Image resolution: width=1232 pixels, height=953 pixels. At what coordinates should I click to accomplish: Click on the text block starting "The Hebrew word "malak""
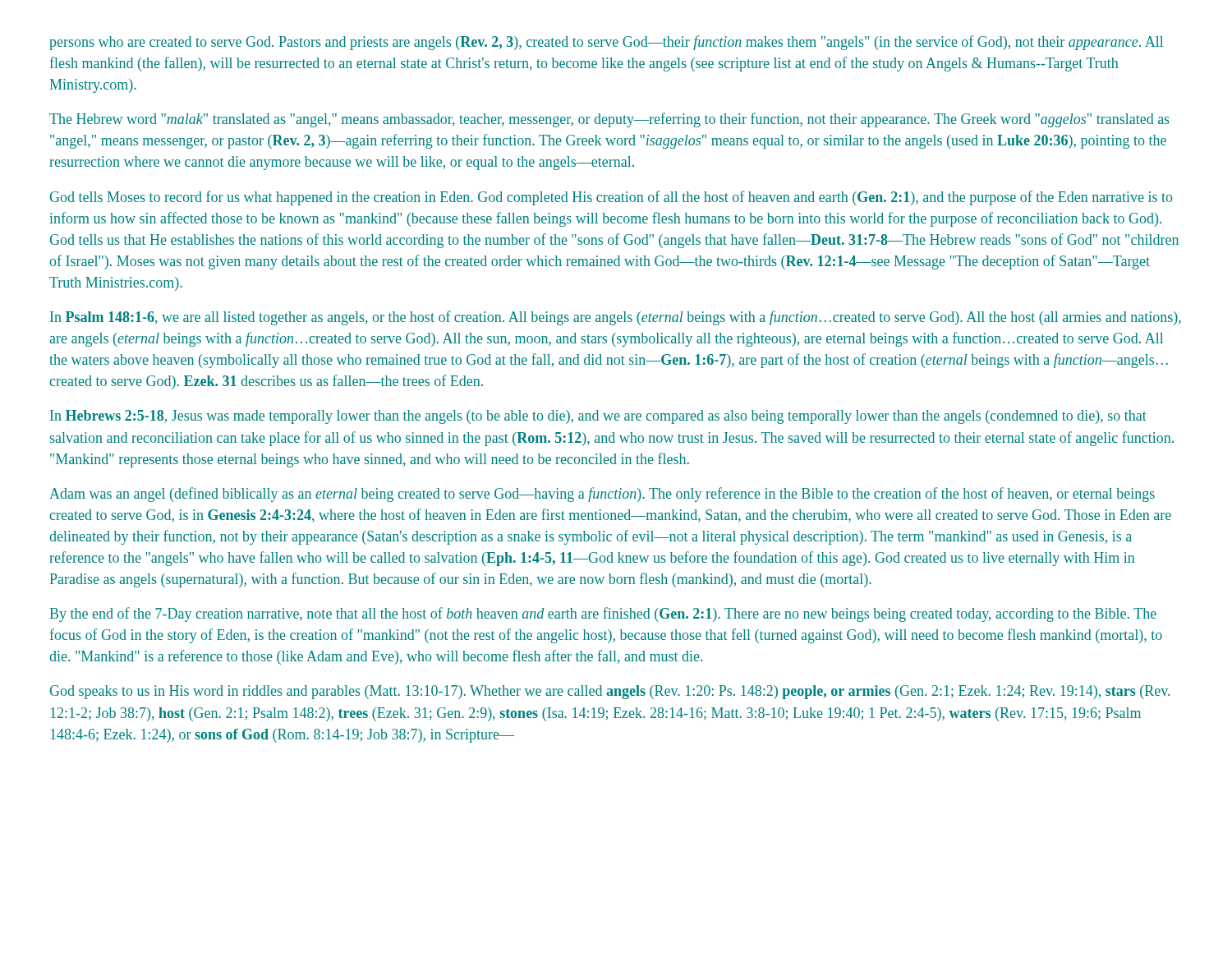[x=609, y=141]
